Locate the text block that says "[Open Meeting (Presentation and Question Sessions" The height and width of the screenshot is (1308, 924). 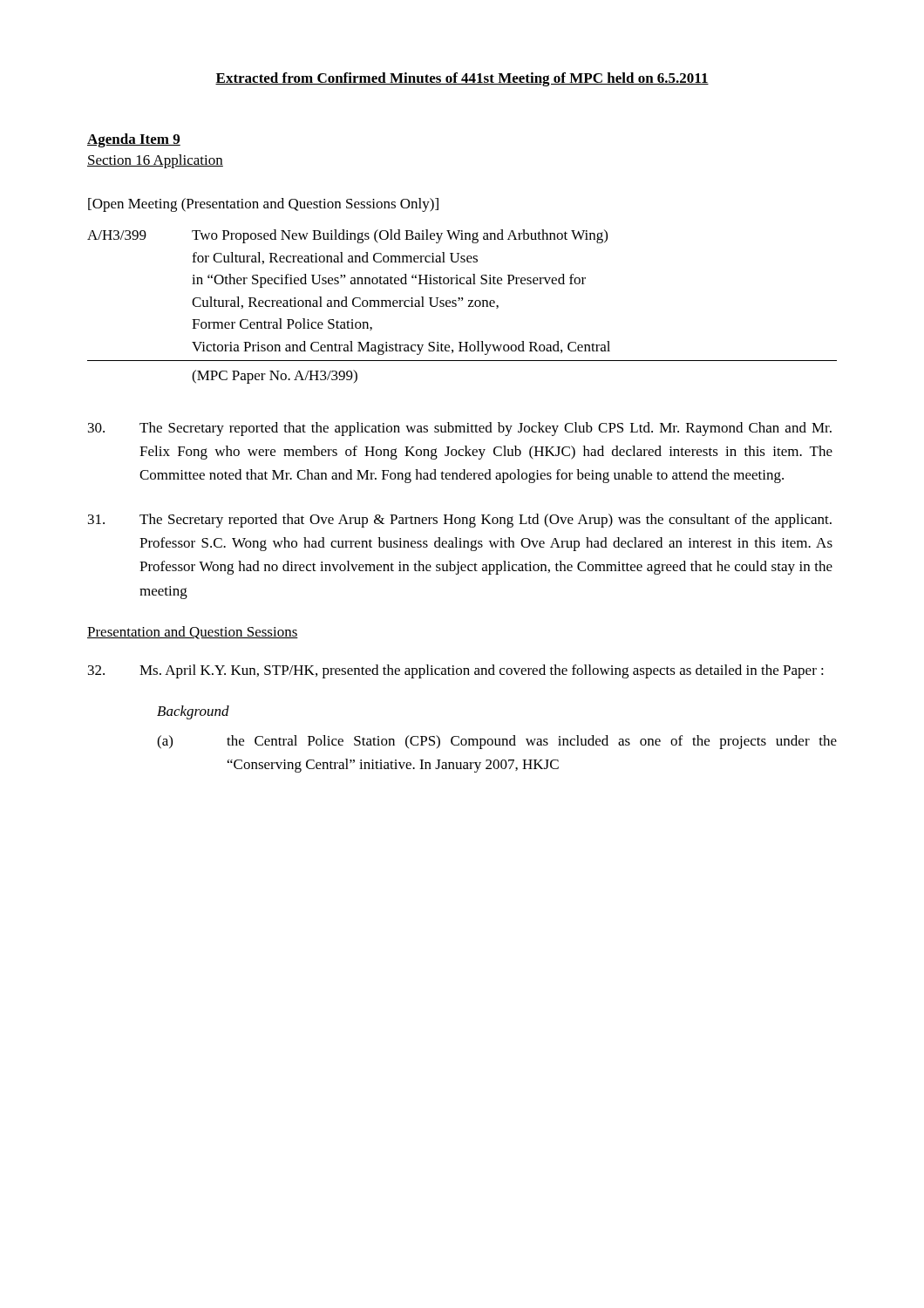[x=263, y=204]
